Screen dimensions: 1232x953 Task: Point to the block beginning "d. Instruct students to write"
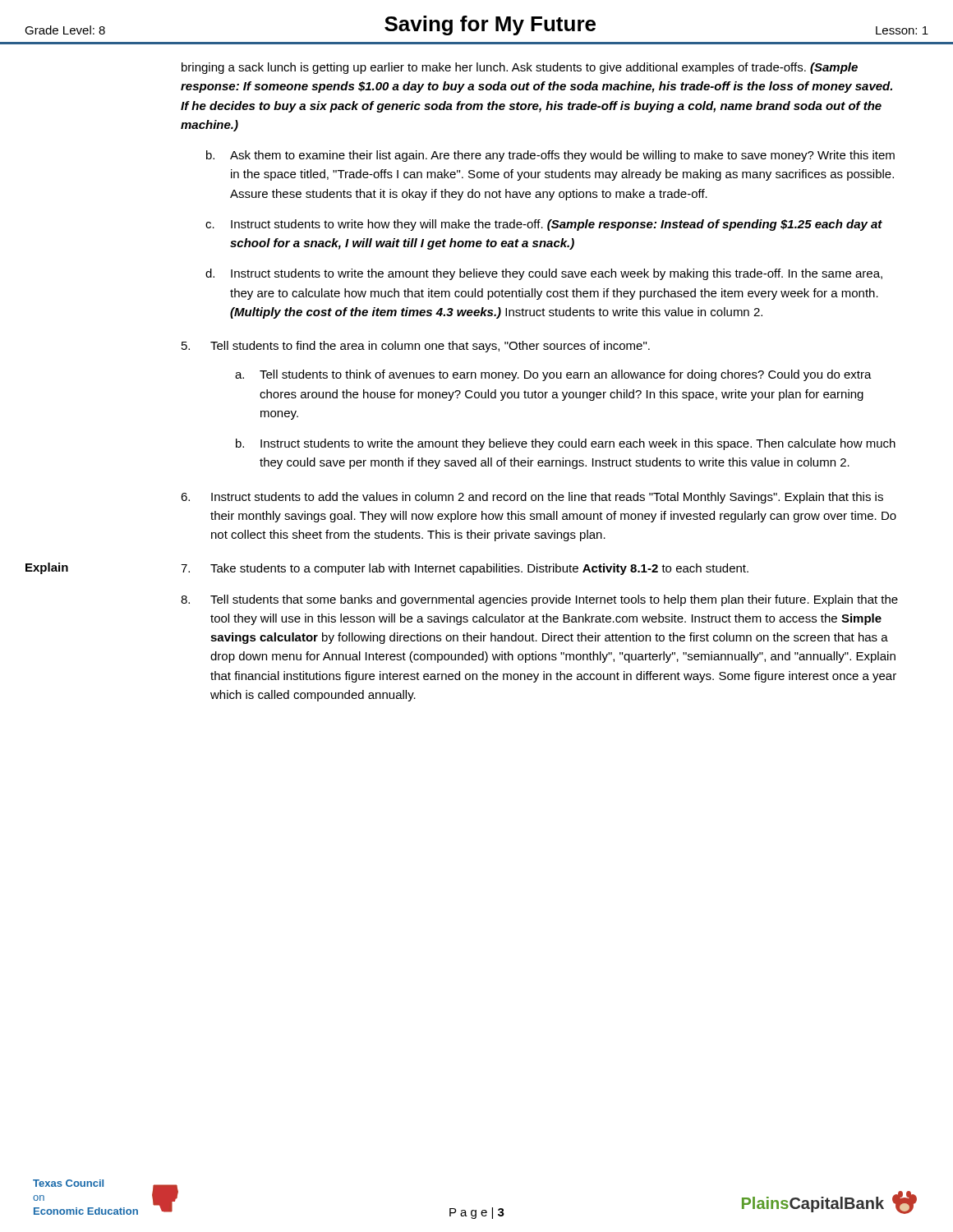click(x=555, y=293)
